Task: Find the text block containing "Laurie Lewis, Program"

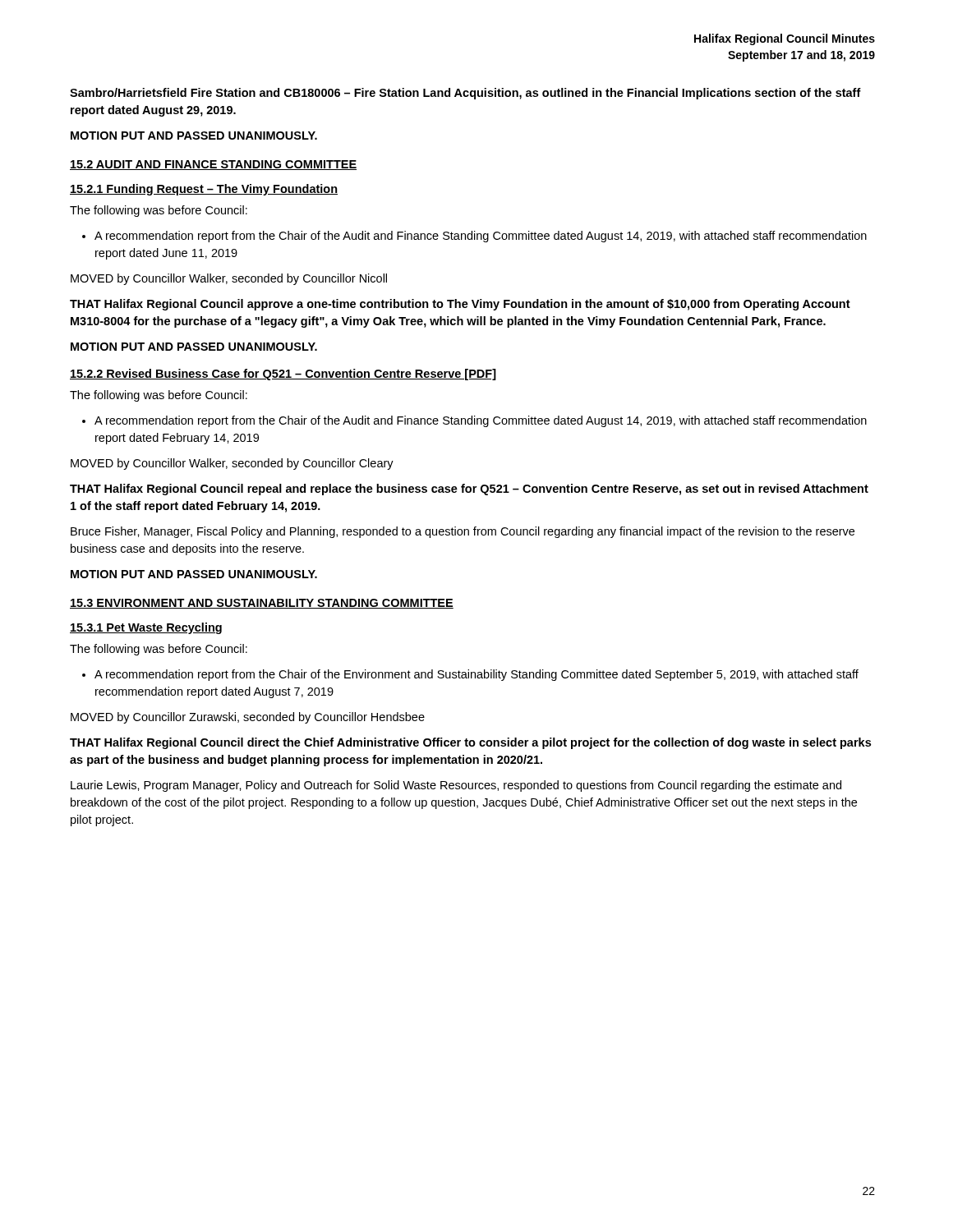Action: click(472, 803)
